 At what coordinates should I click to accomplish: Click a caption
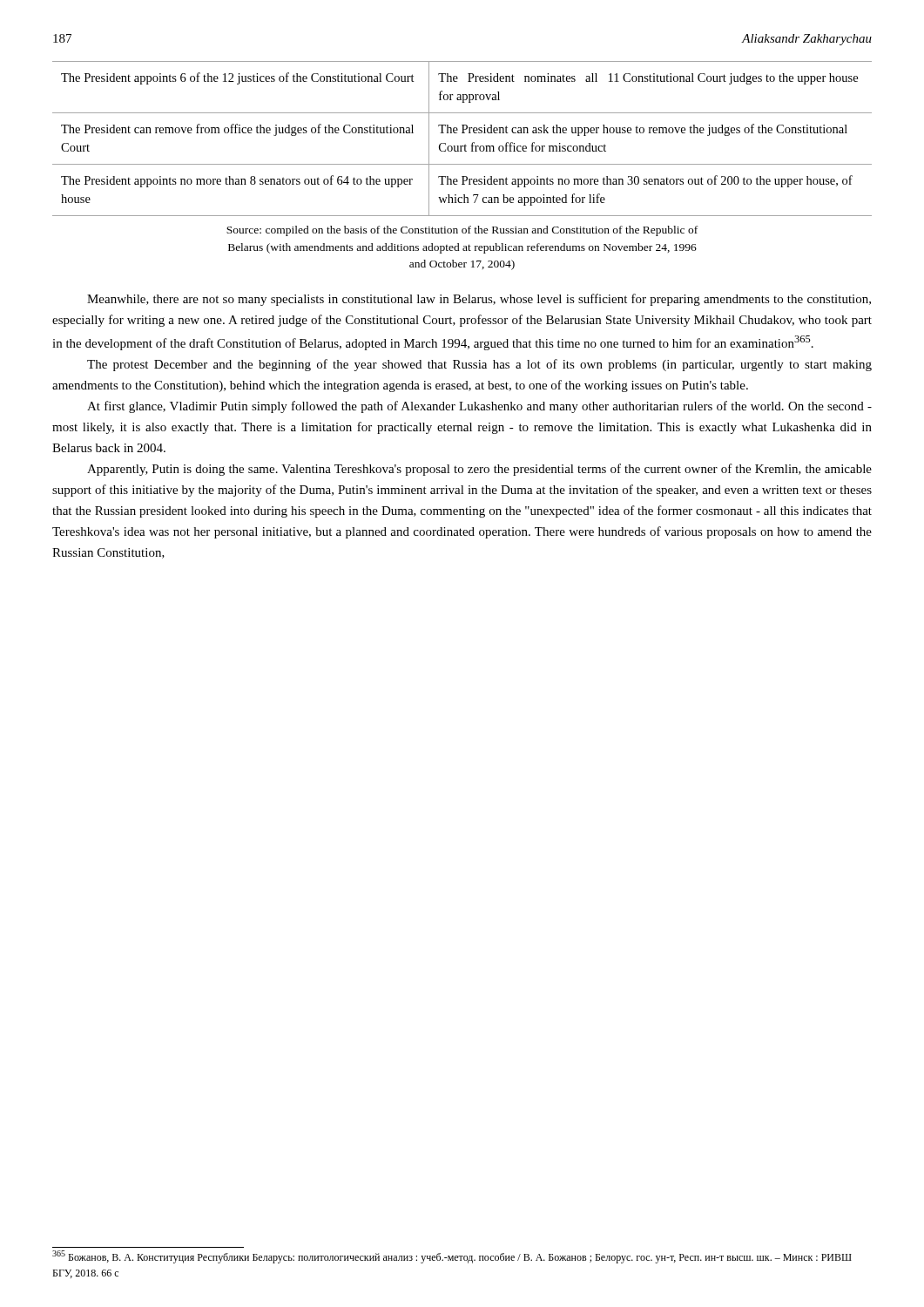click(462, 247)
